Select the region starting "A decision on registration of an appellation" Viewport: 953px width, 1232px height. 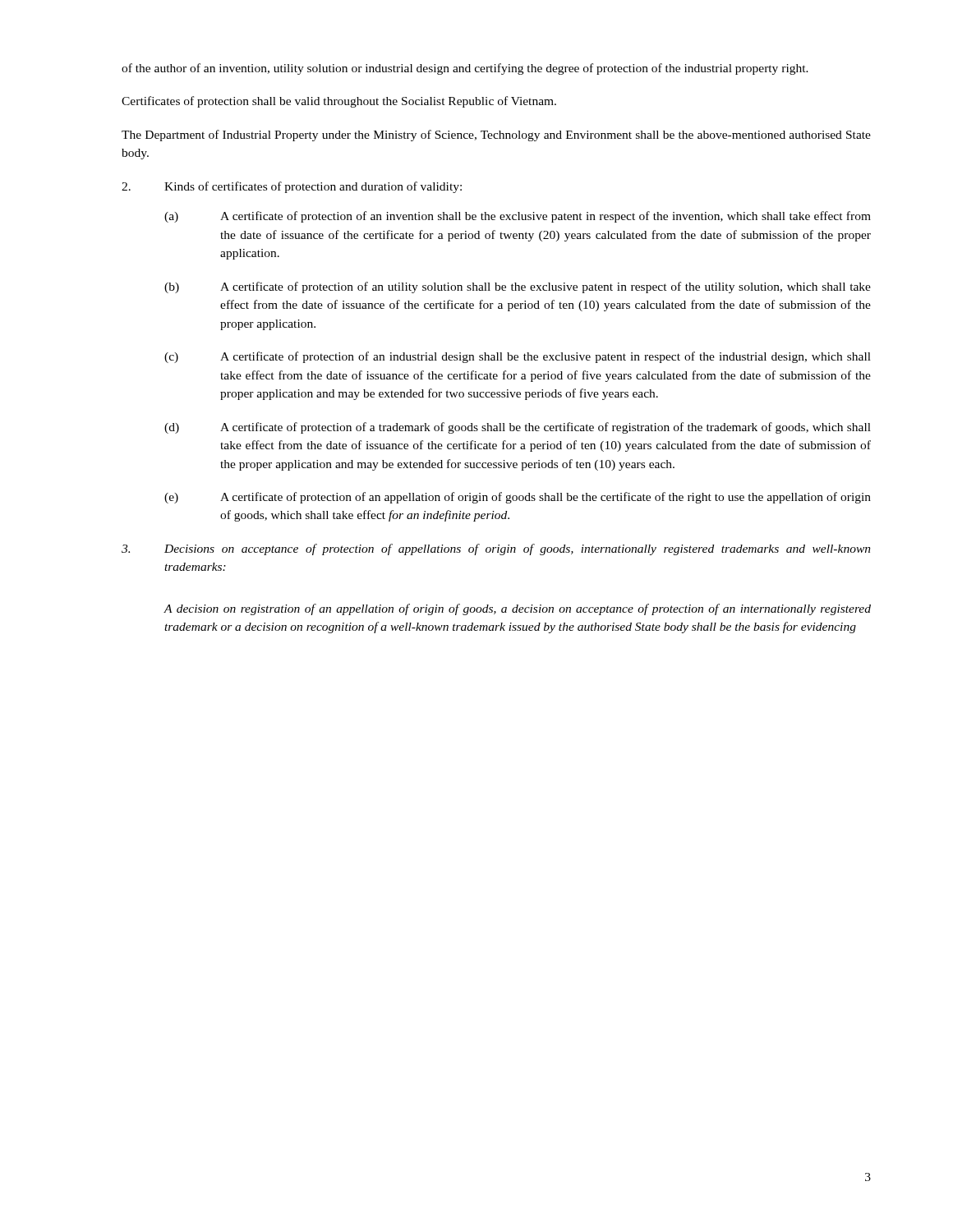tap(518, 617)
